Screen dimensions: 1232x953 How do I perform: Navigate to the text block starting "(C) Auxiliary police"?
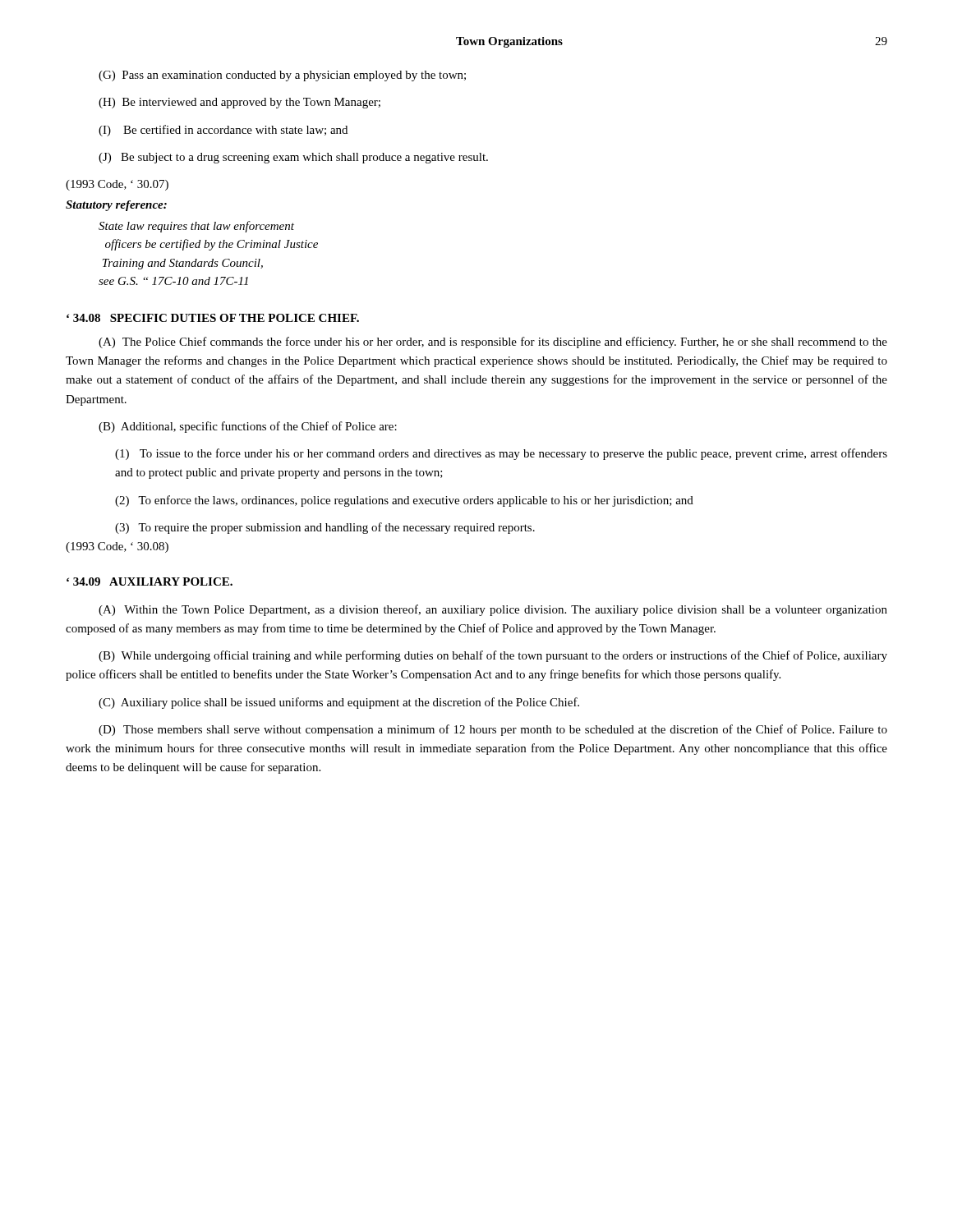pyautogui.click(x=339, y=702)
